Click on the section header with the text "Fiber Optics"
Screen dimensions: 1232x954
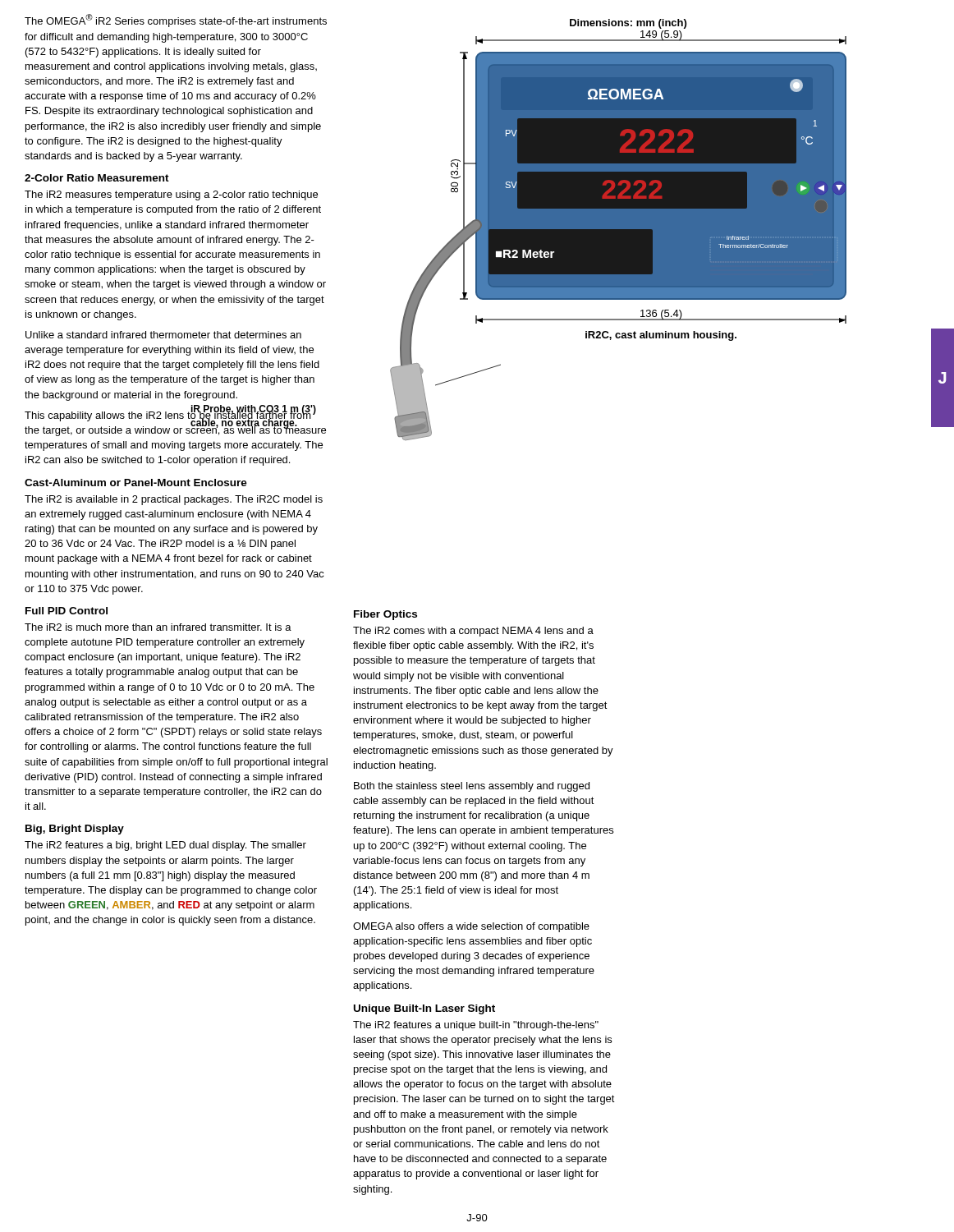[385, 615]
